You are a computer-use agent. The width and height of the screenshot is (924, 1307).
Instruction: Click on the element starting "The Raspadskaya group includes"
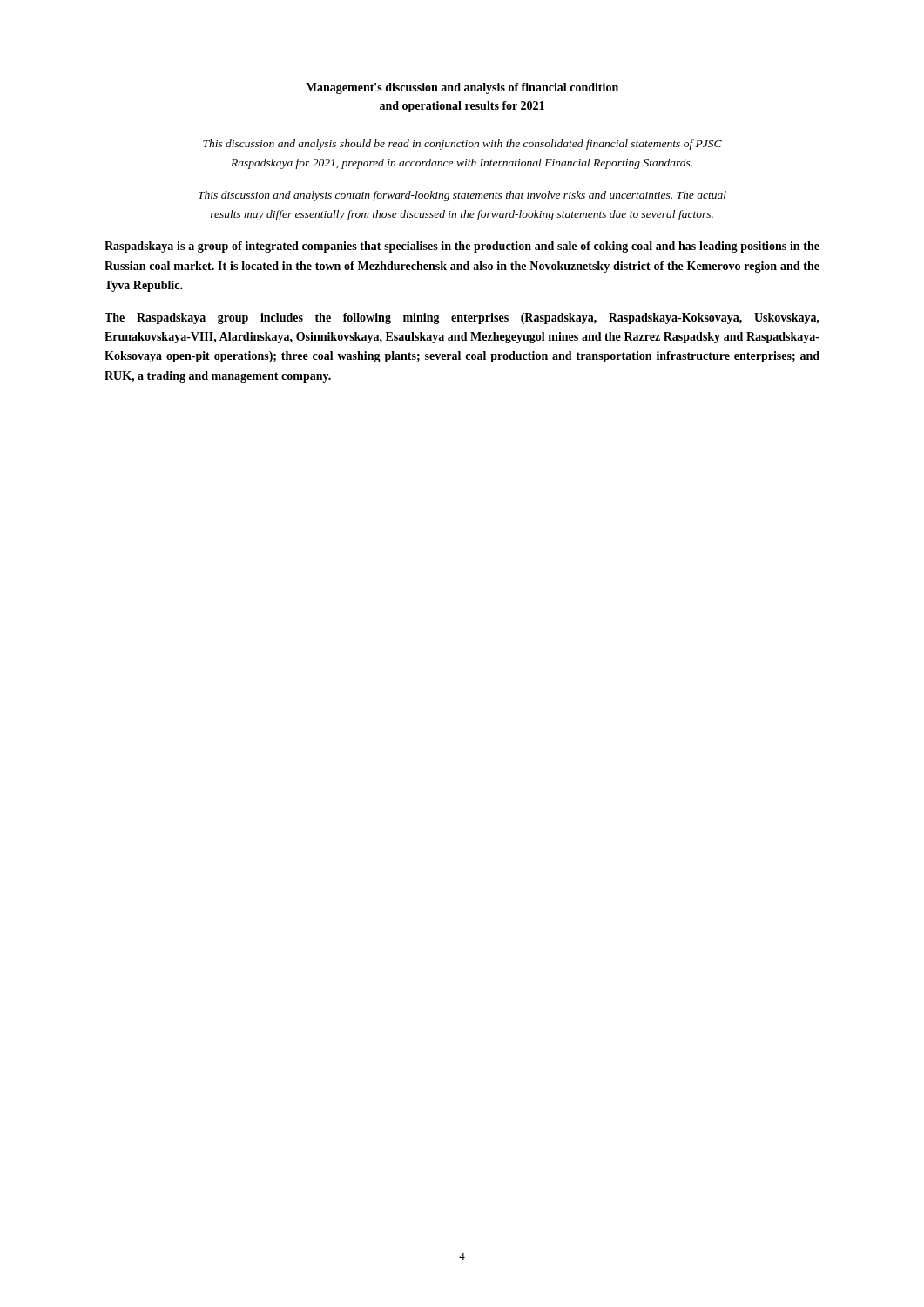462,346
